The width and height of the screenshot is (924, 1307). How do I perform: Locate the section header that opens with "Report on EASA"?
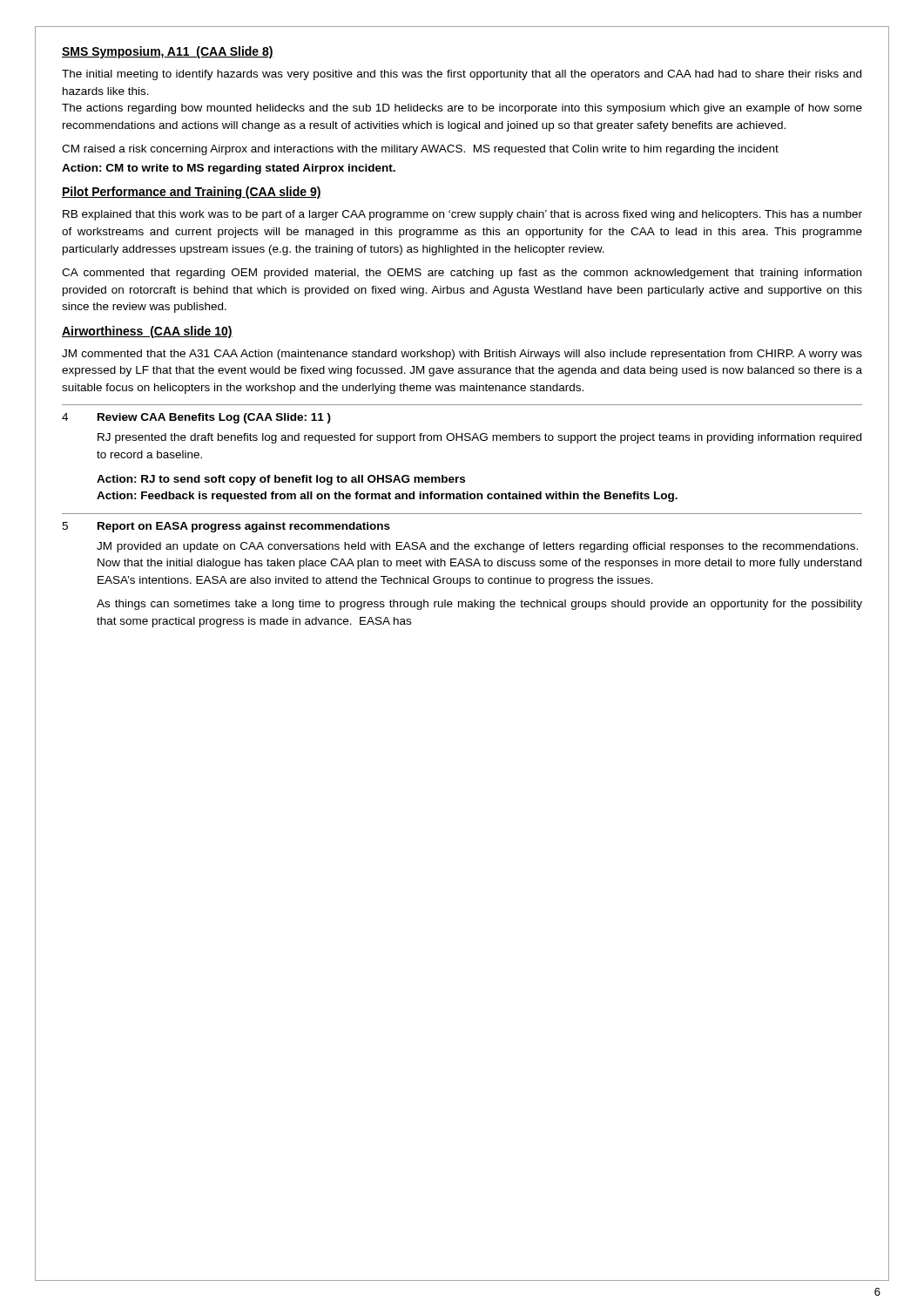tap(243, 526)
